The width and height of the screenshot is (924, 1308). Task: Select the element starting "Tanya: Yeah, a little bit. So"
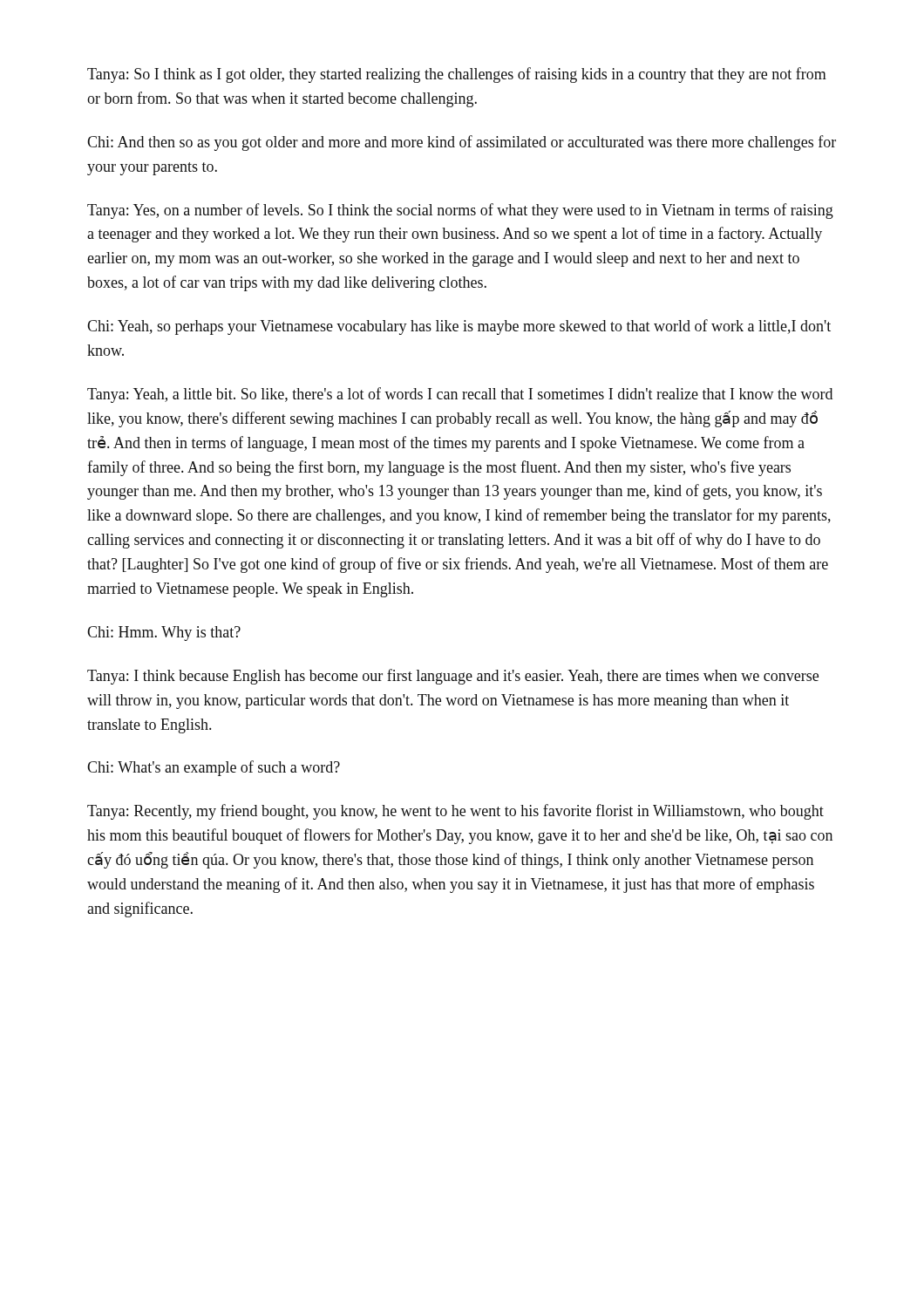(460, 491)
